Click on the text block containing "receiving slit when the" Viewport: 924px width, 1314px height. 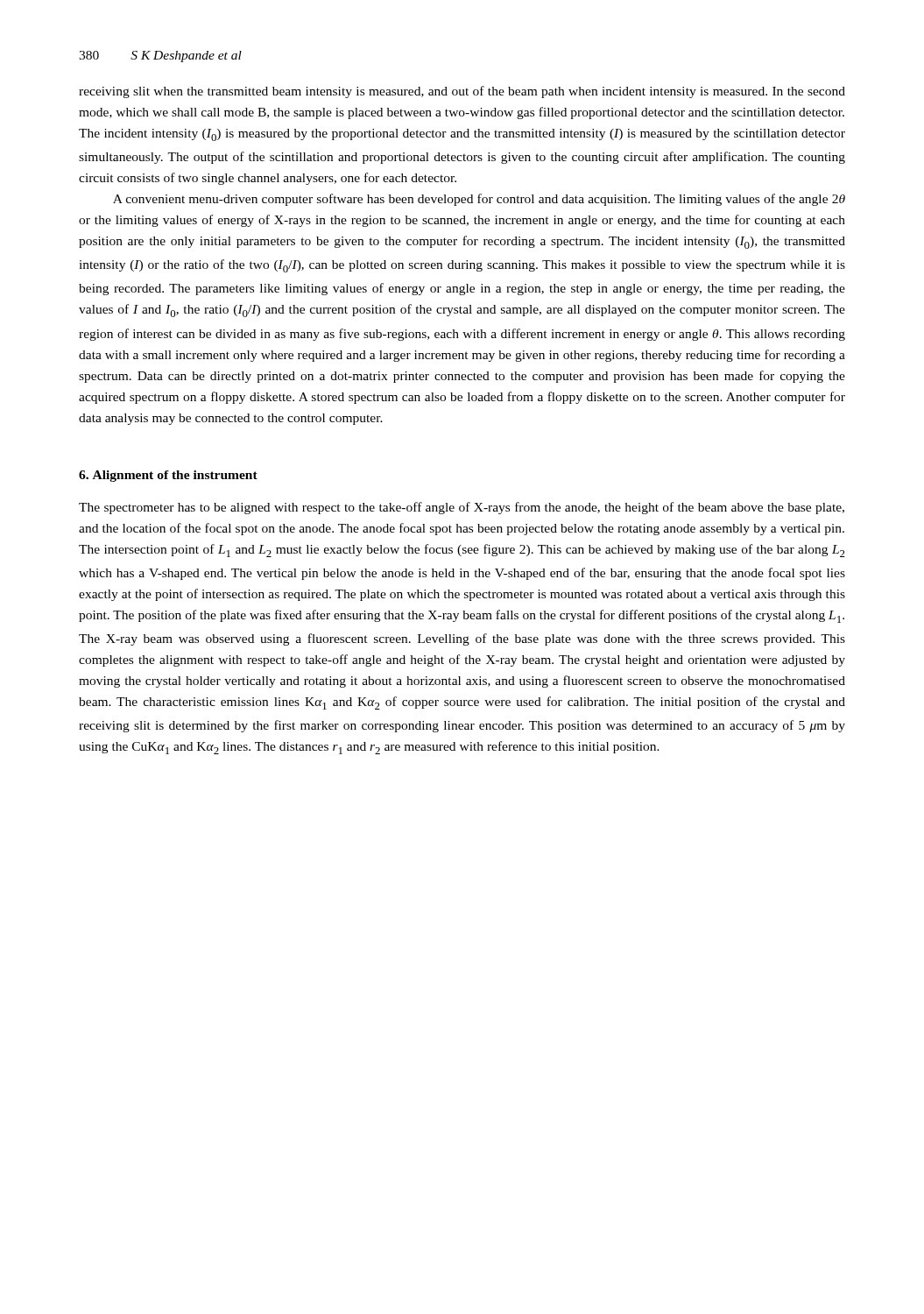pyautogui.click(x=462, y=134)
